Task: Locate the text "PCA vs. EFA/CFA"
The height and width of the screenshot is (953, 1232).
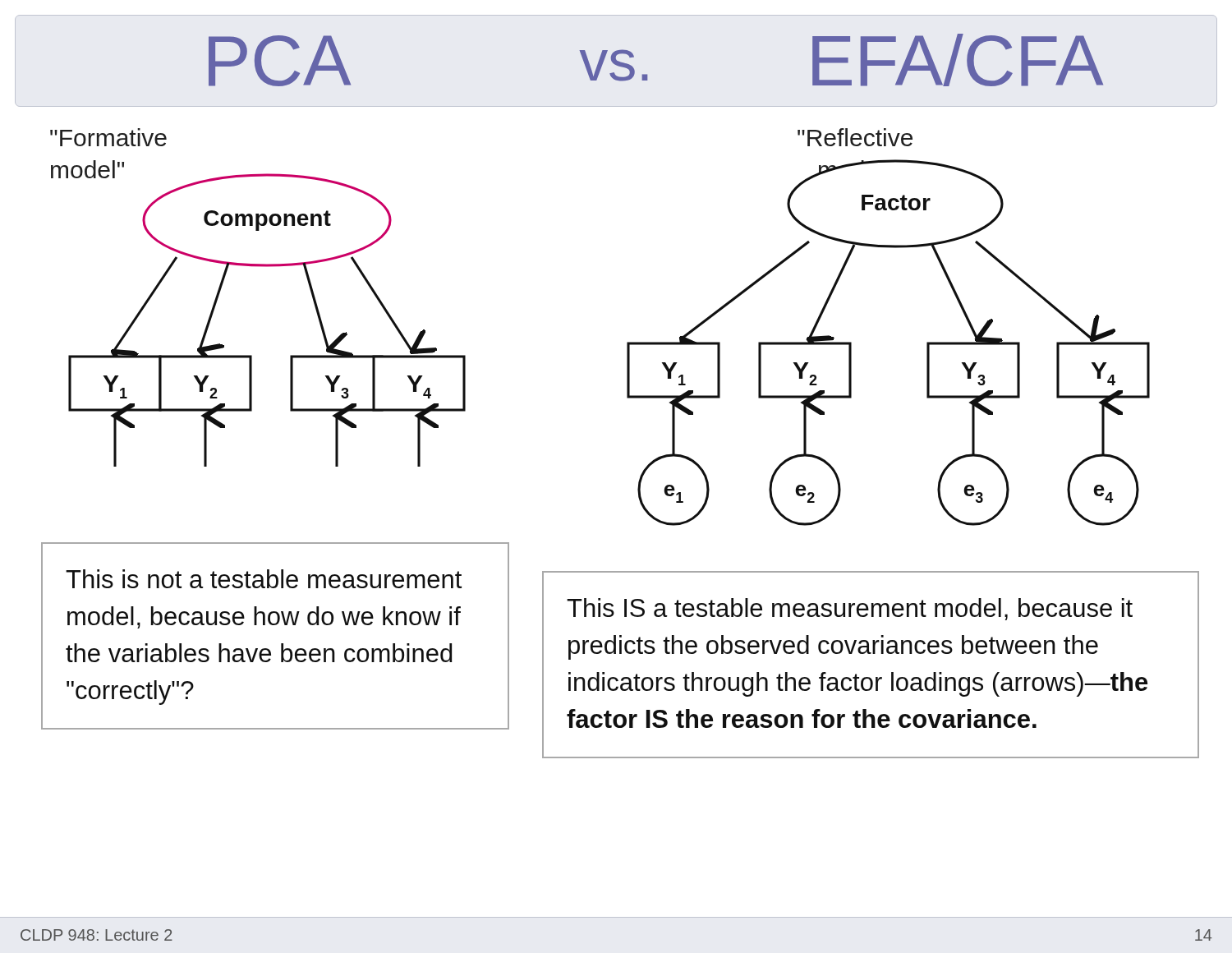Action: (616, 61)
